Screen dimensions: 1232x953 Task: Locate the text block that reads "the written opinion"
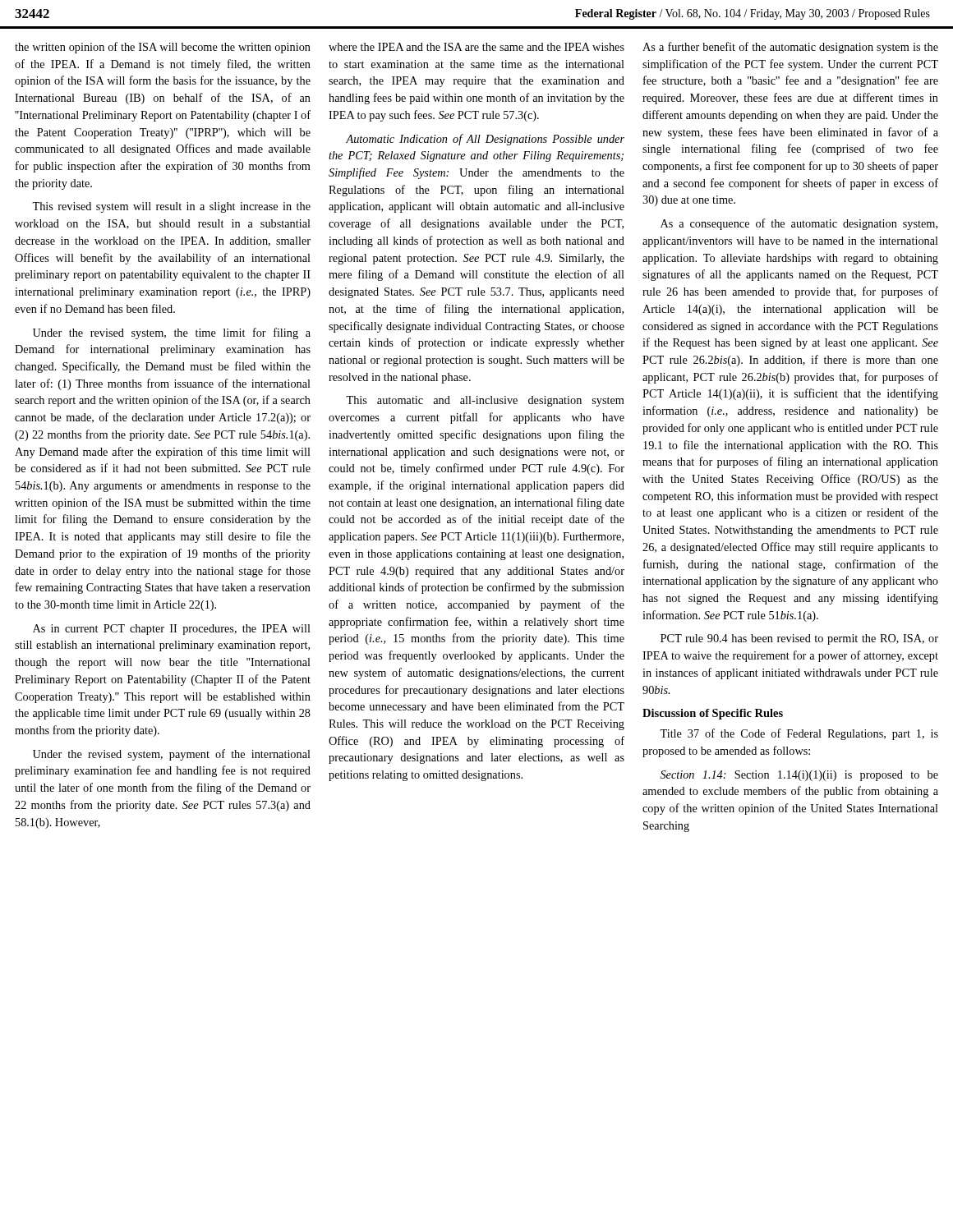point(163,115)
